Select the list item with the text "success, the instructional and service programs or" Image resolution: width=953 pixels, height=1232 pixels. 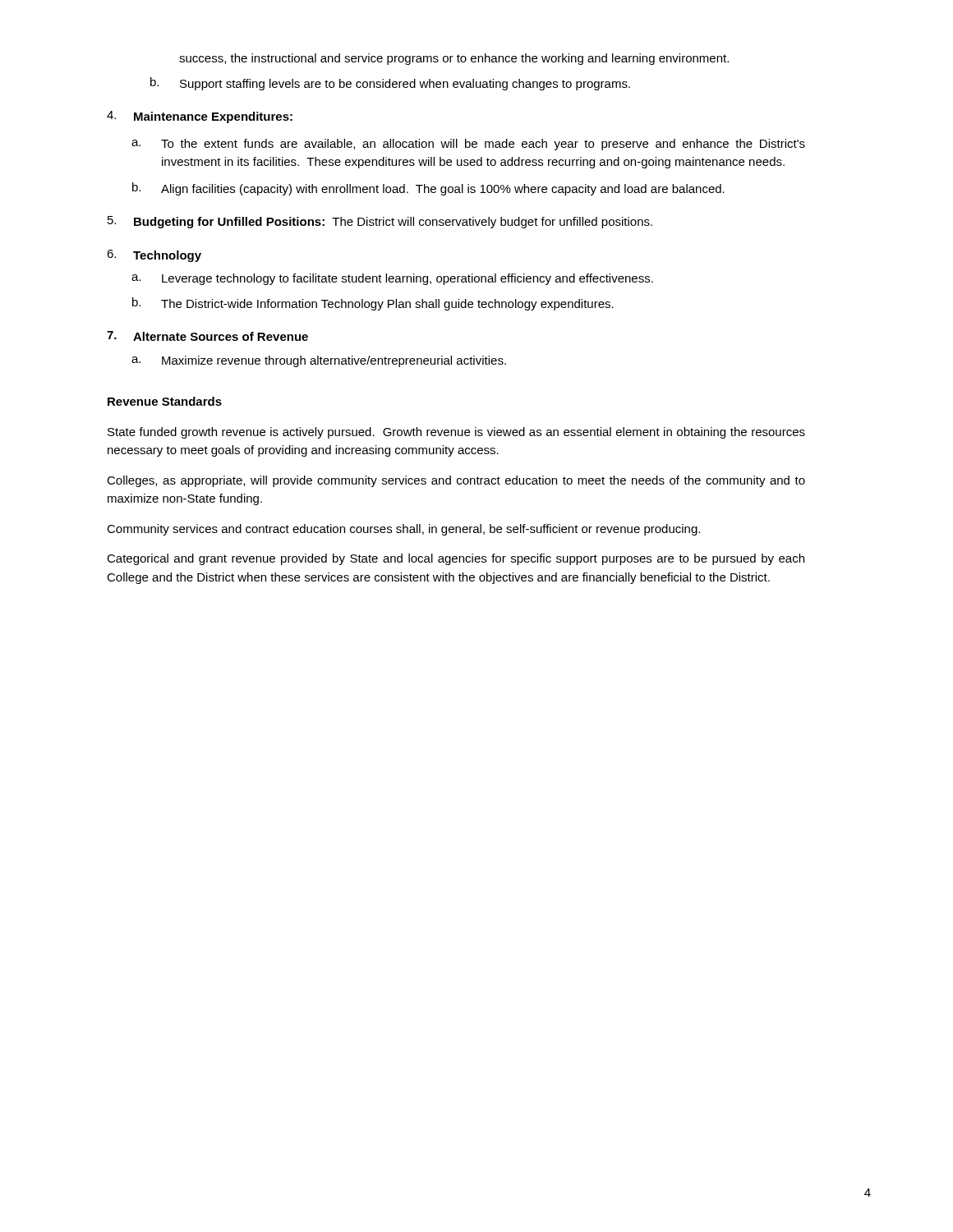454,58
